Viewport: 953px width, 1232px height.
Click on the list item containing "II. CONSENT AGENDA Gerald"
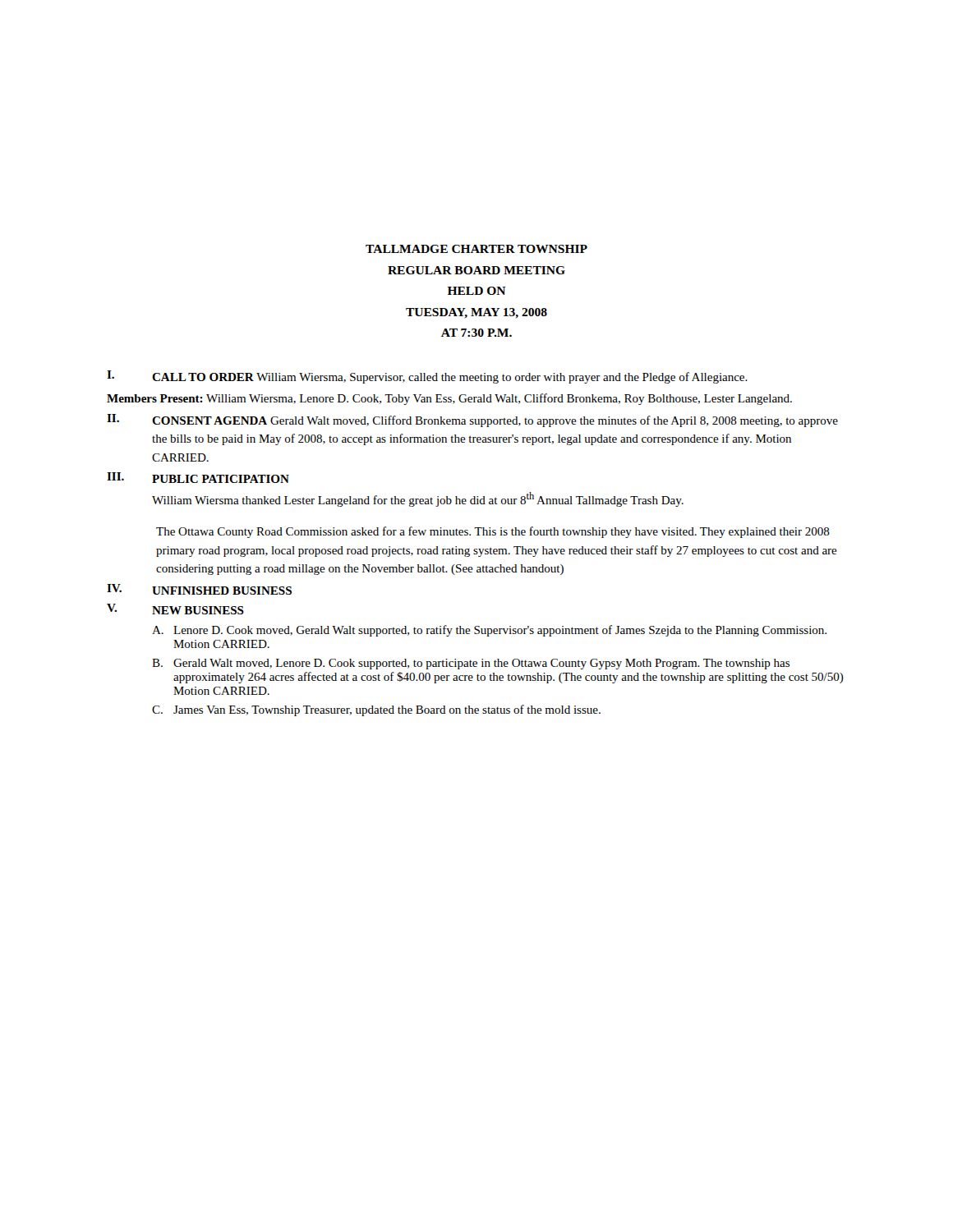(476, 439)
